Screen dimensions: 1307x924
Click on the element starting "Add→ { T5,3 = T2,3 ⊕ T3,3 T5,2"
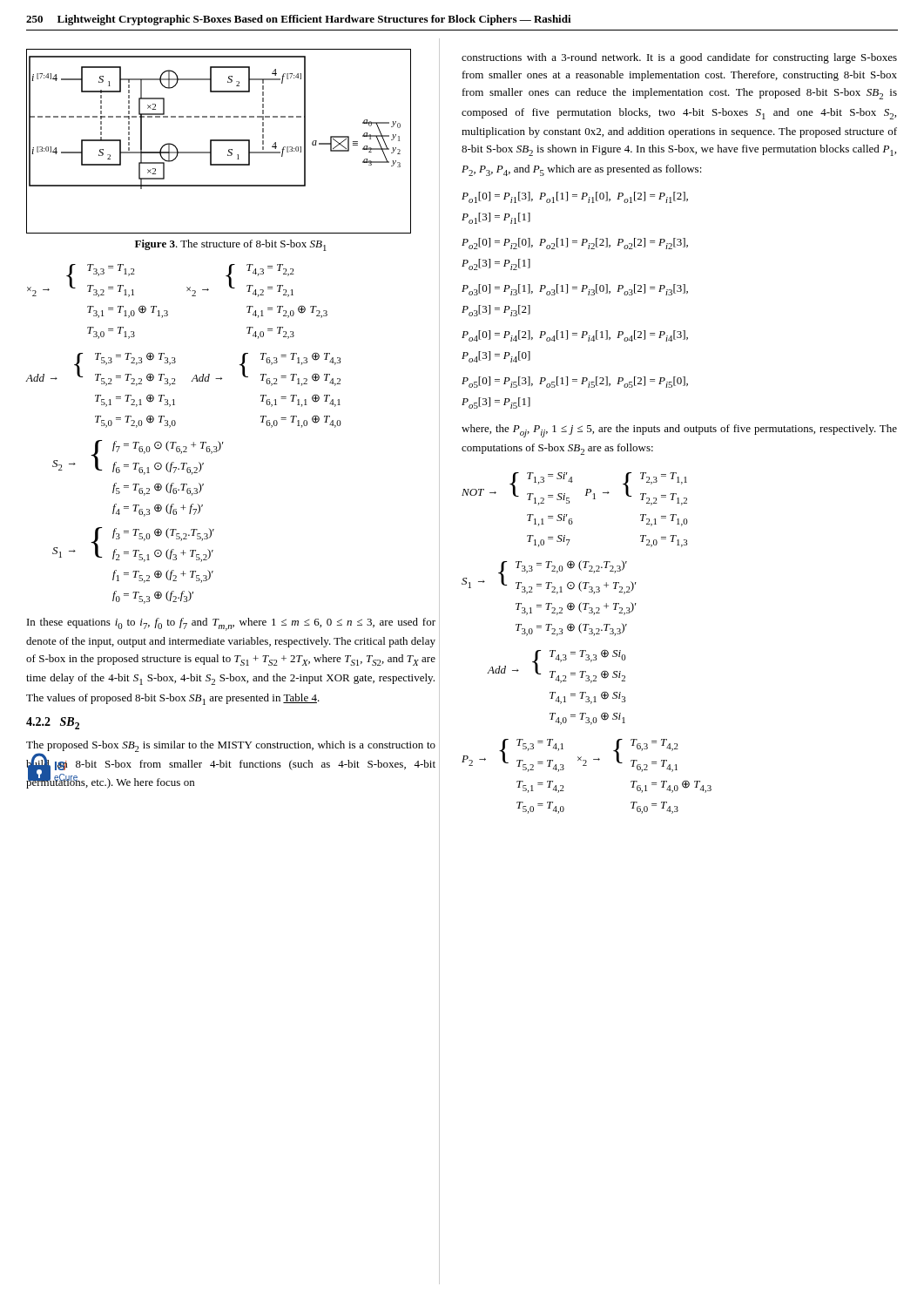click(x=184, y=388)
